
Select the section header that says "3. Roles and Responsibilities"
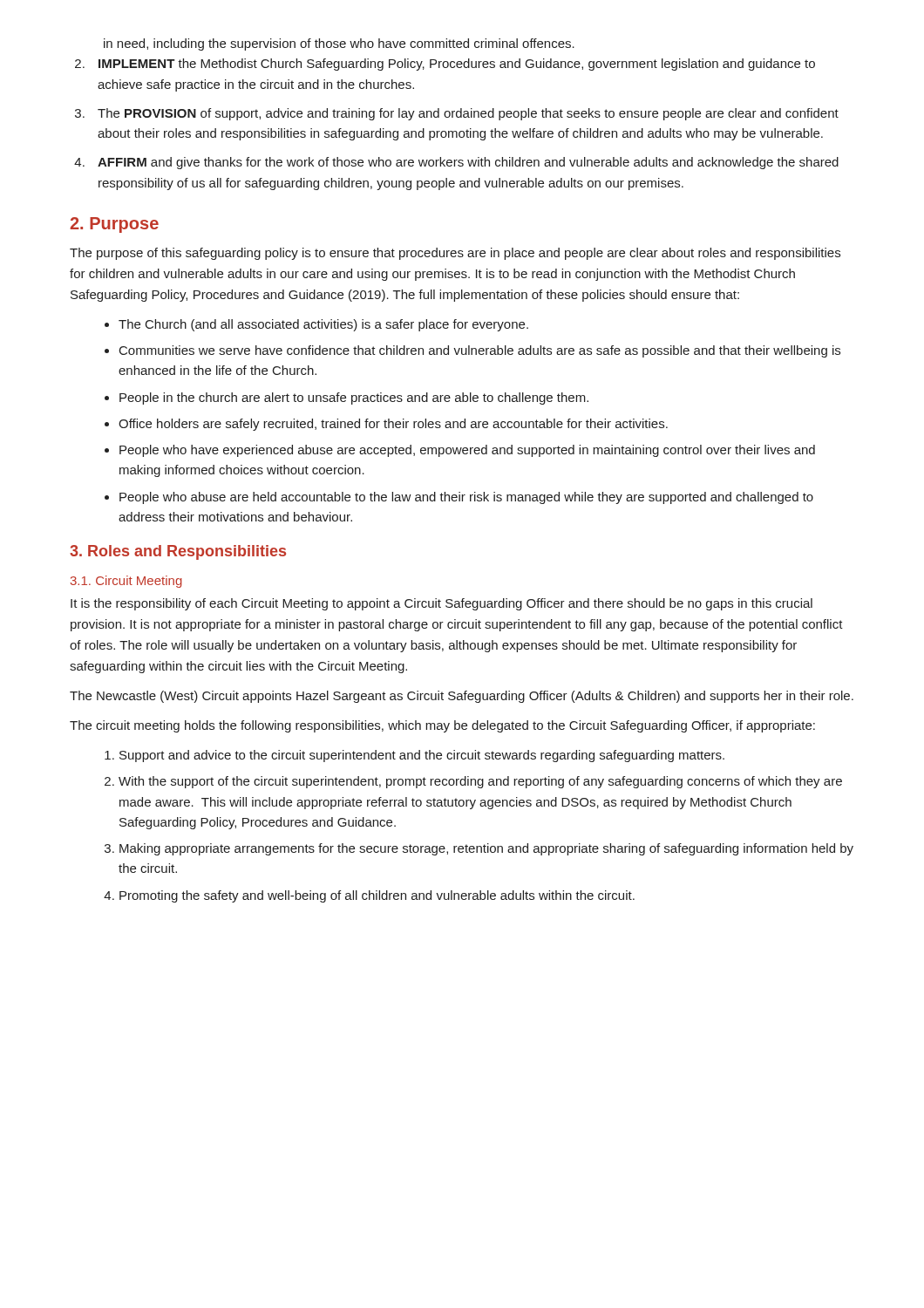[178, 551]
